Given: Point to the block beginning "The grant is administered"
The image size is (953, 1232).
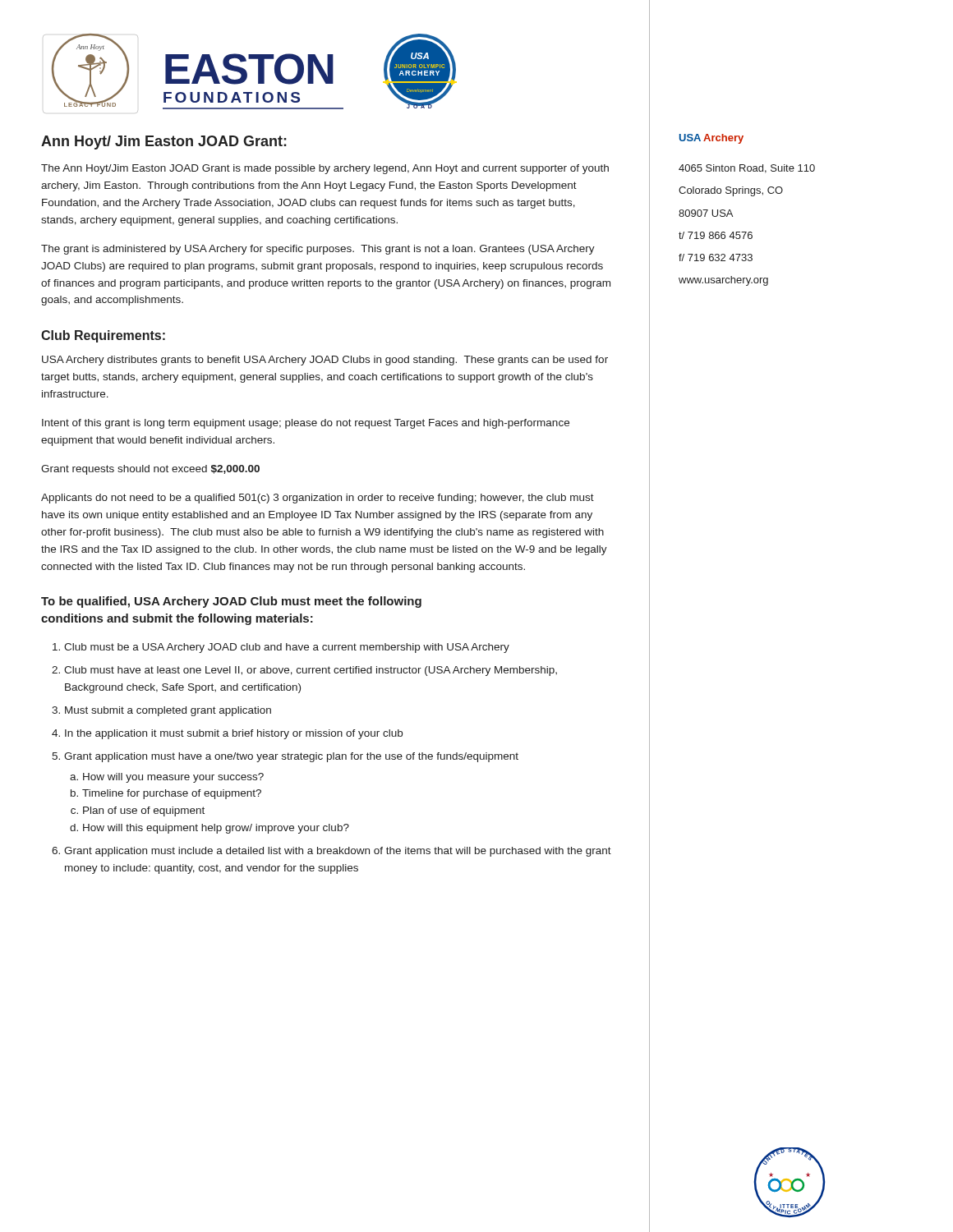Looking at the screenshot, I should pos(326,274).
